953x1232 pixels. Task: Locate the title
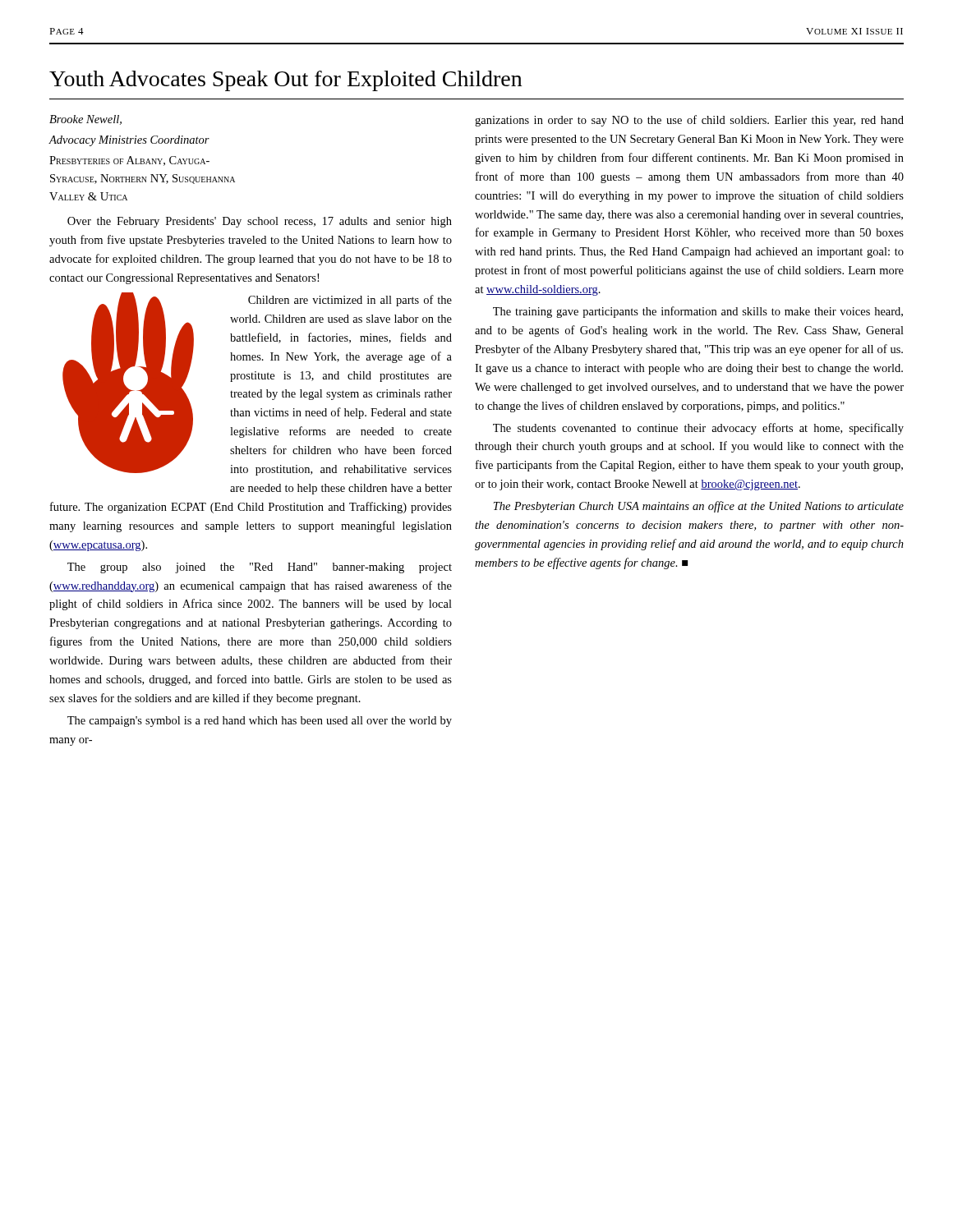point(476,83)
